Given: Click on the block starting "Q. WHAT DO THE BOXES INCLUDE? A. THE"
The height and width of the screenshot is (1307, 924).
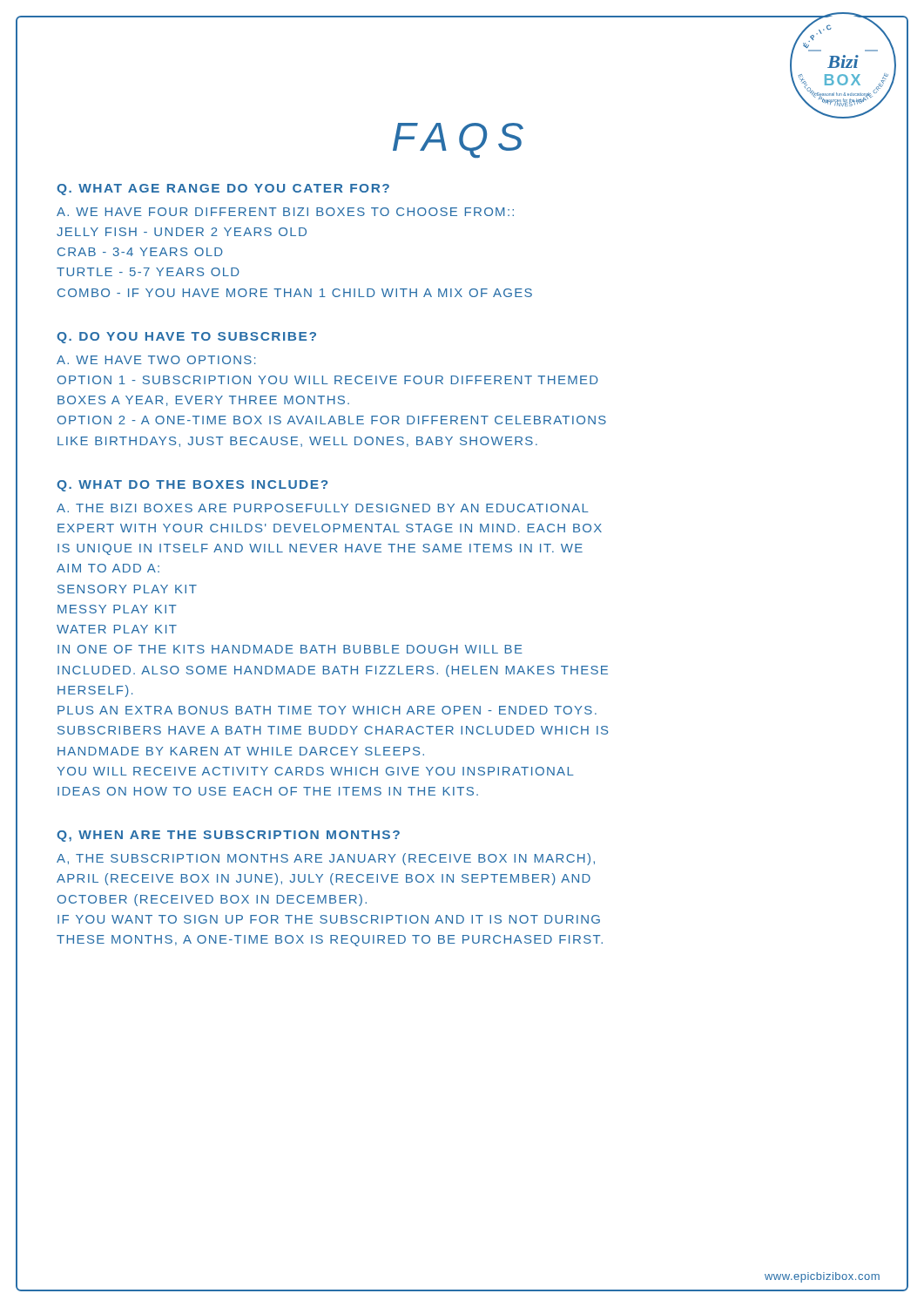Looking at the screenshot, I should 462,638.
